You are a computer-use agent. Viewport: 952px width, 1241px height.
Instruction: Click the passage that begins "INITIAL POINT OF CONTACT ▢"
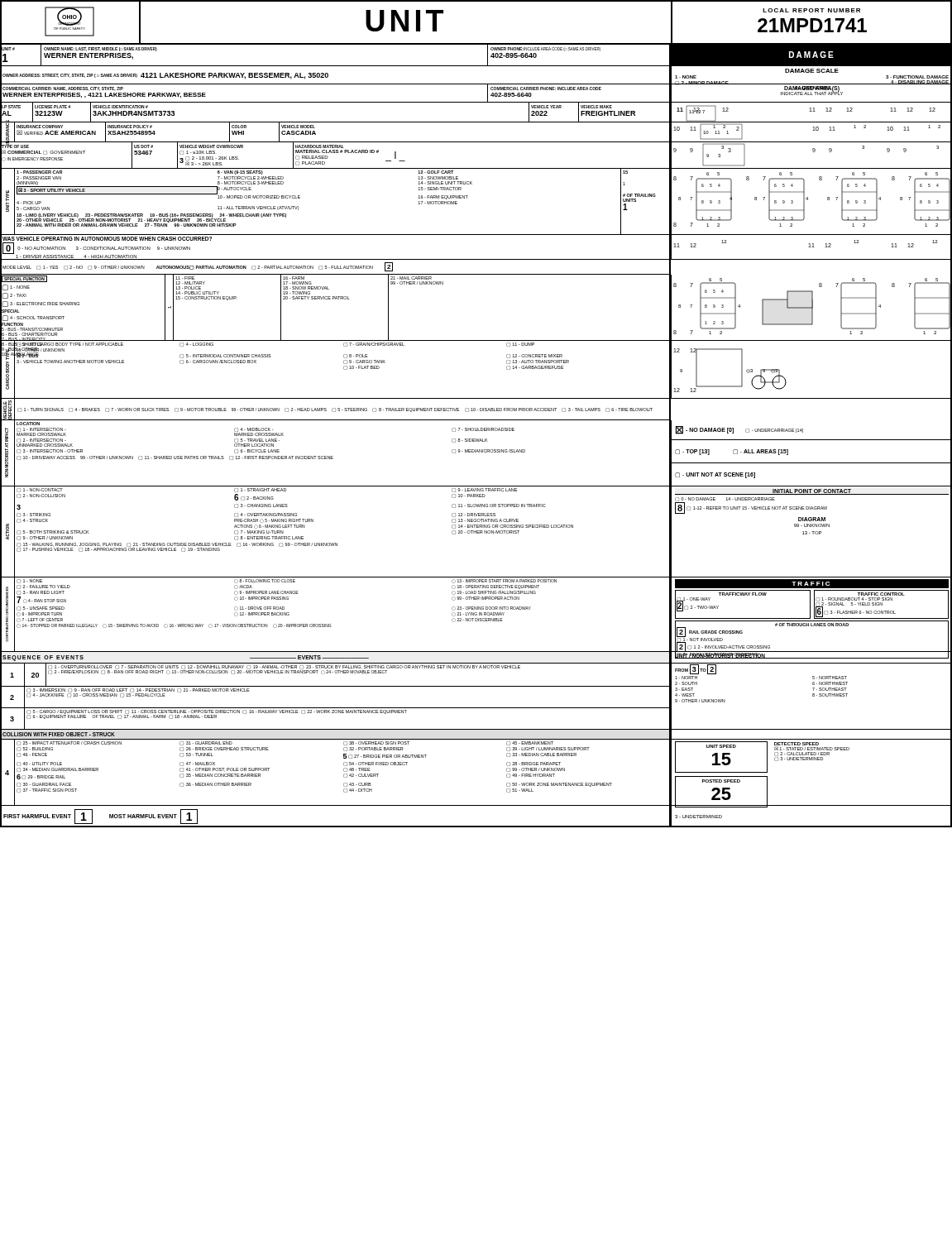coord(812,512)
